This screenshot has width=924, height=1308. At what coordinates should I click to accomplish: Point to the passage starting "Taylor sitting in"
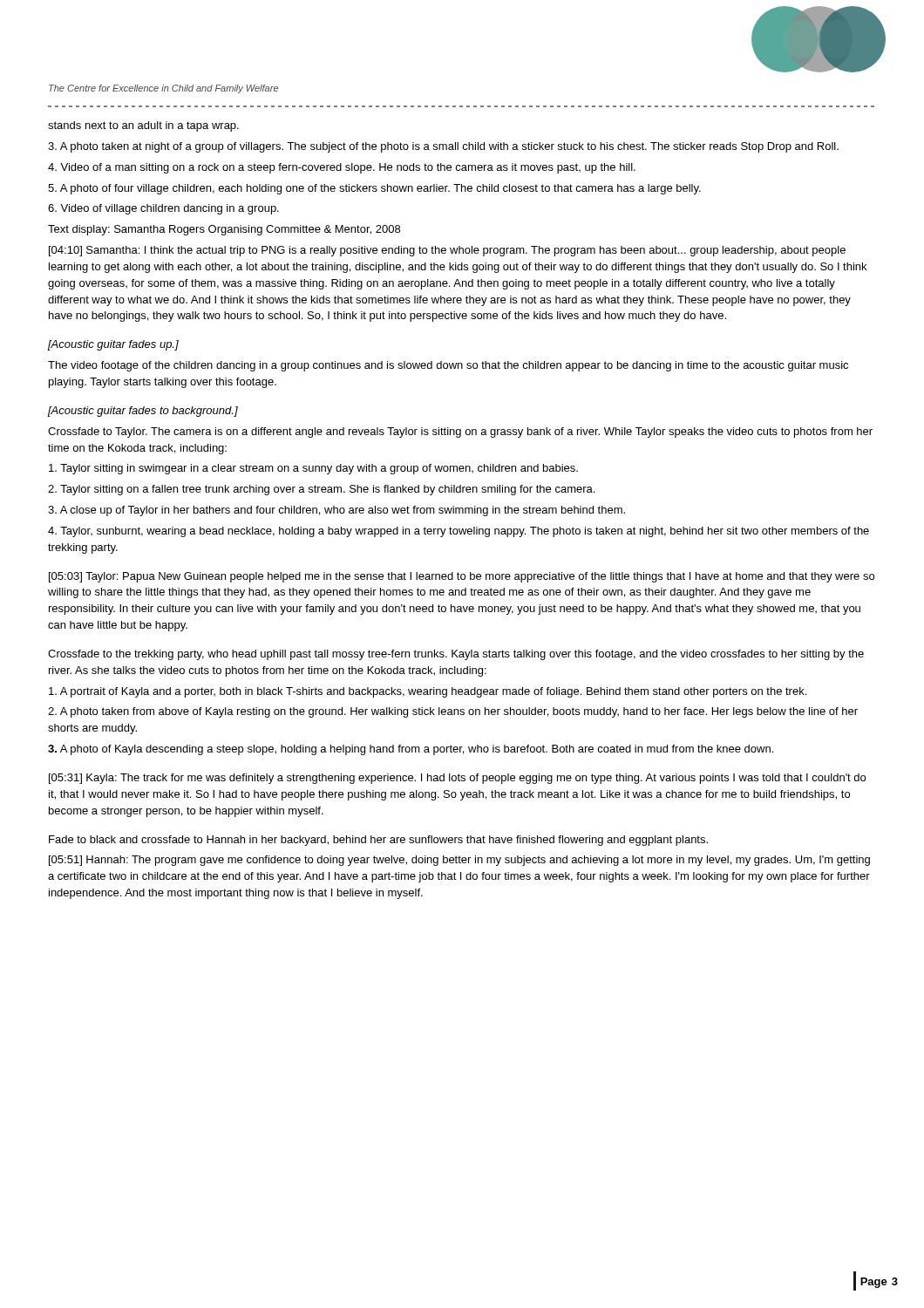point(462,469)
